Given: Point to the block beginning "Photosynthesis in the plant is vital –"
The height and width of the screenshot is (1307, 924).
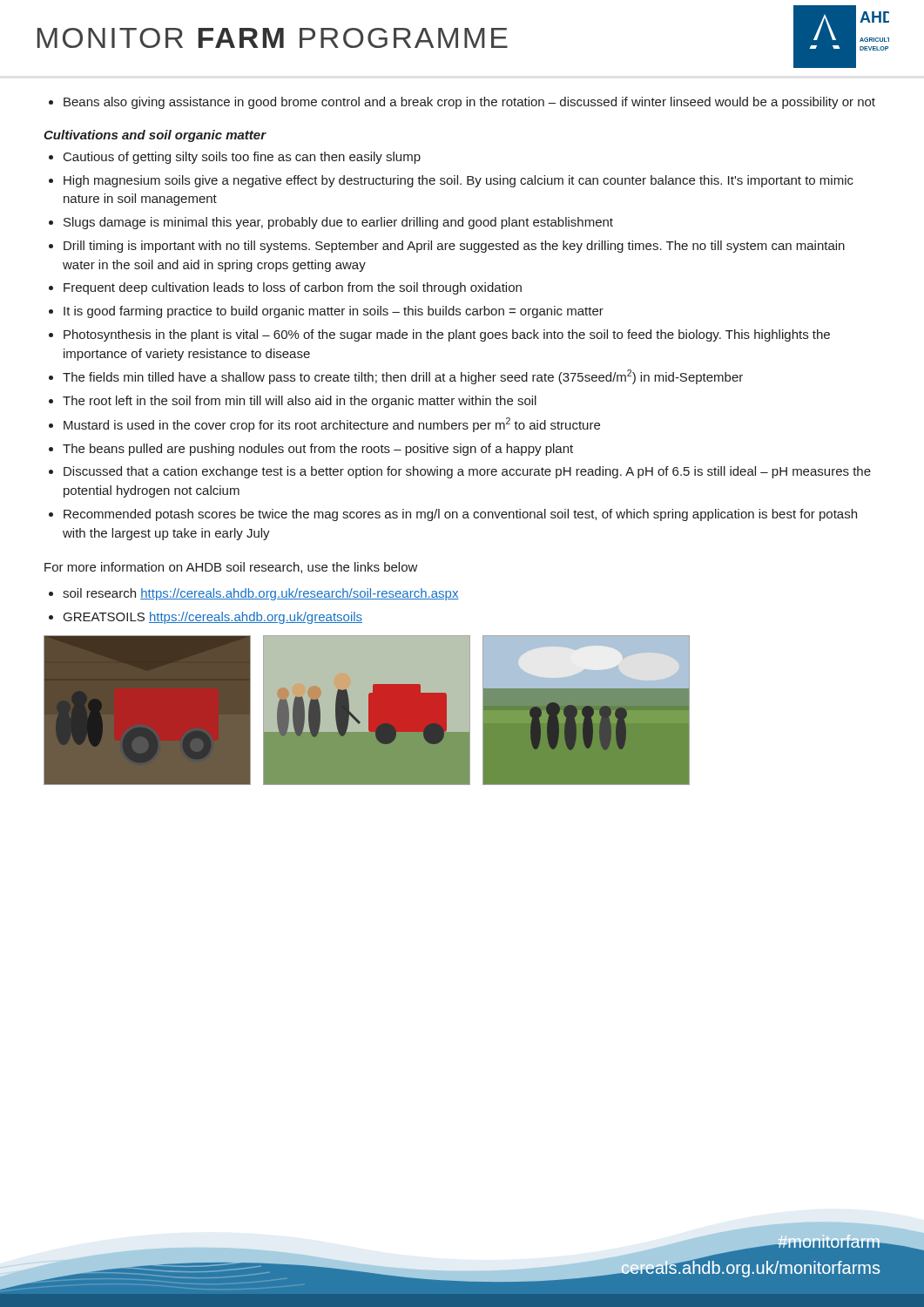Looking at the screenshot, I should [447, 343].
